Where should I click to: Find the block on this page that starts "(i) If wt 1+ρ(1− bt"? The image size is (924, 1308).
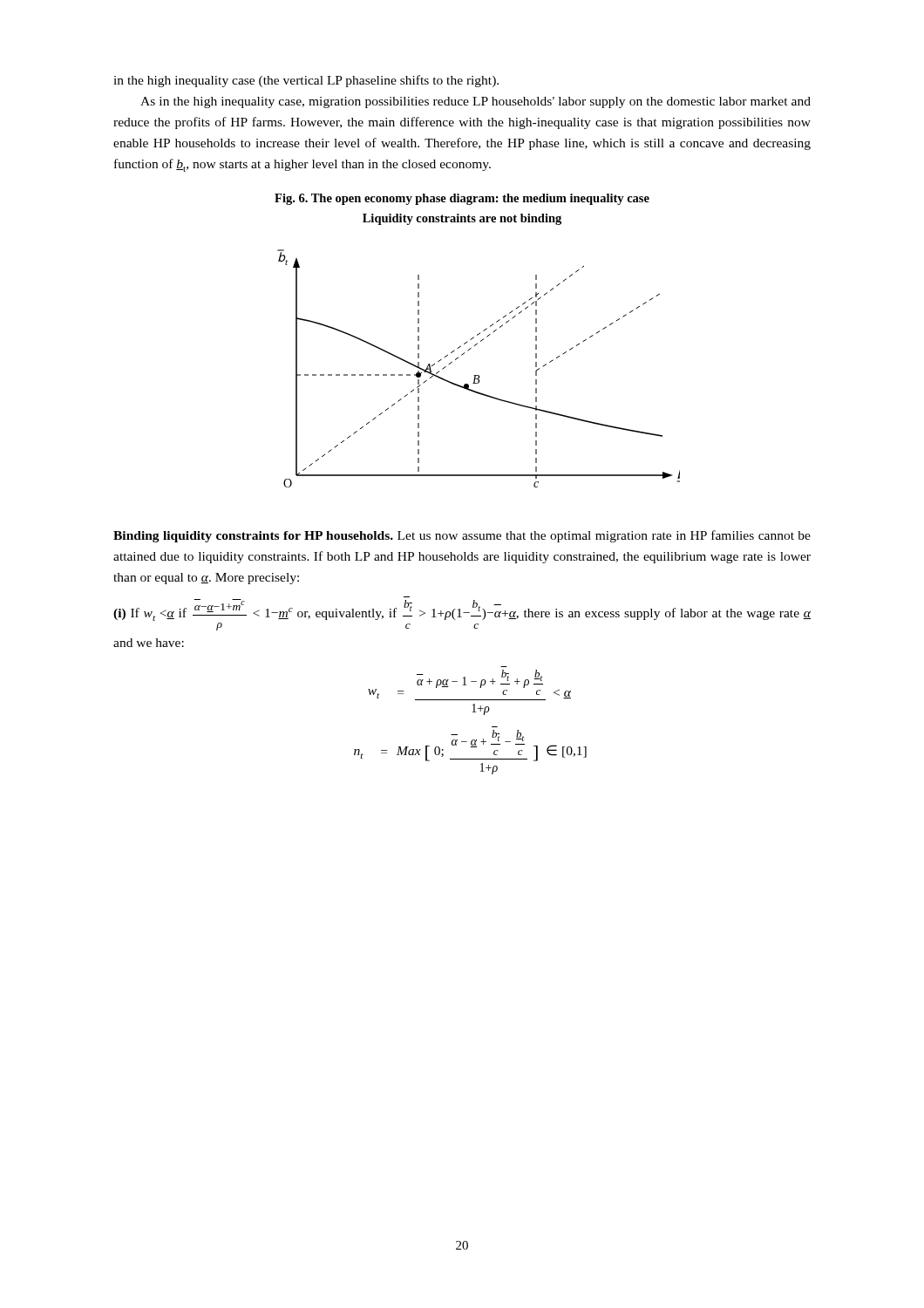click(462, 625)
